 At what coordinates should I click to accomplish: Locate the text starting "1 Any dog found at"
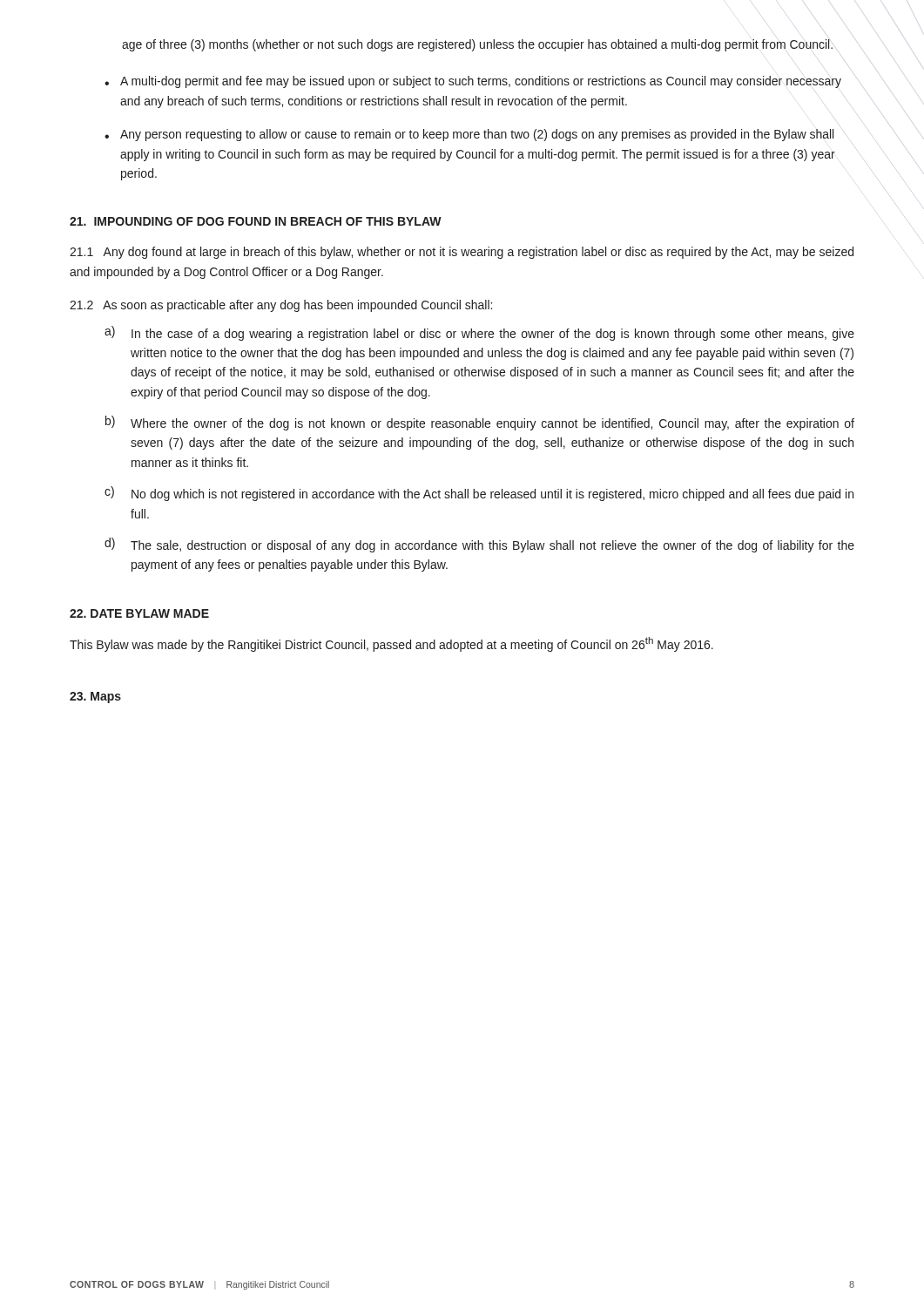[x=462, y=262]
